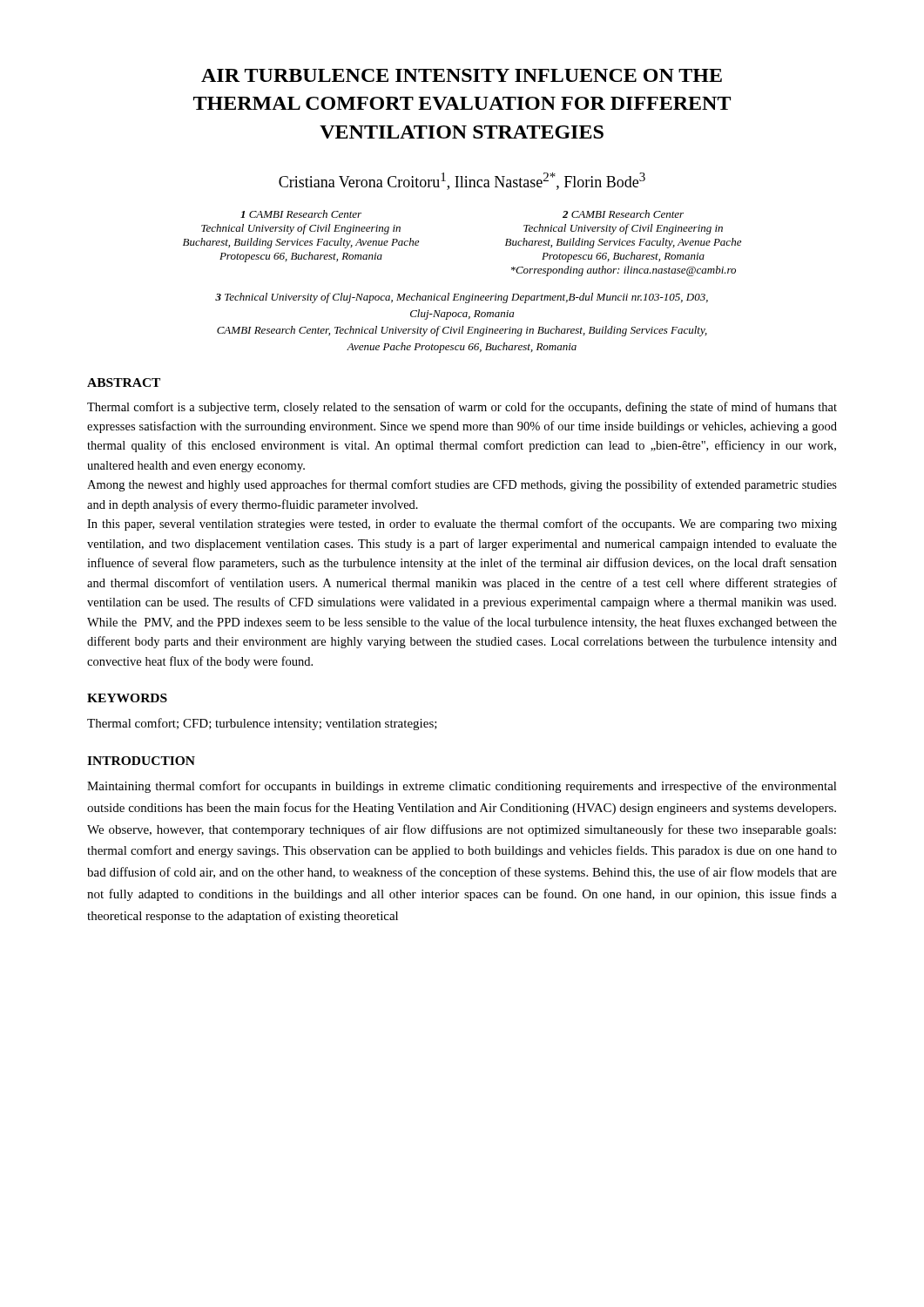The height and width of the screenshot is (1307, 924).
Task: Where is the passage that starts "Thermal comfort; CFD; turbulence"?
Action: (x=262, y=723)
